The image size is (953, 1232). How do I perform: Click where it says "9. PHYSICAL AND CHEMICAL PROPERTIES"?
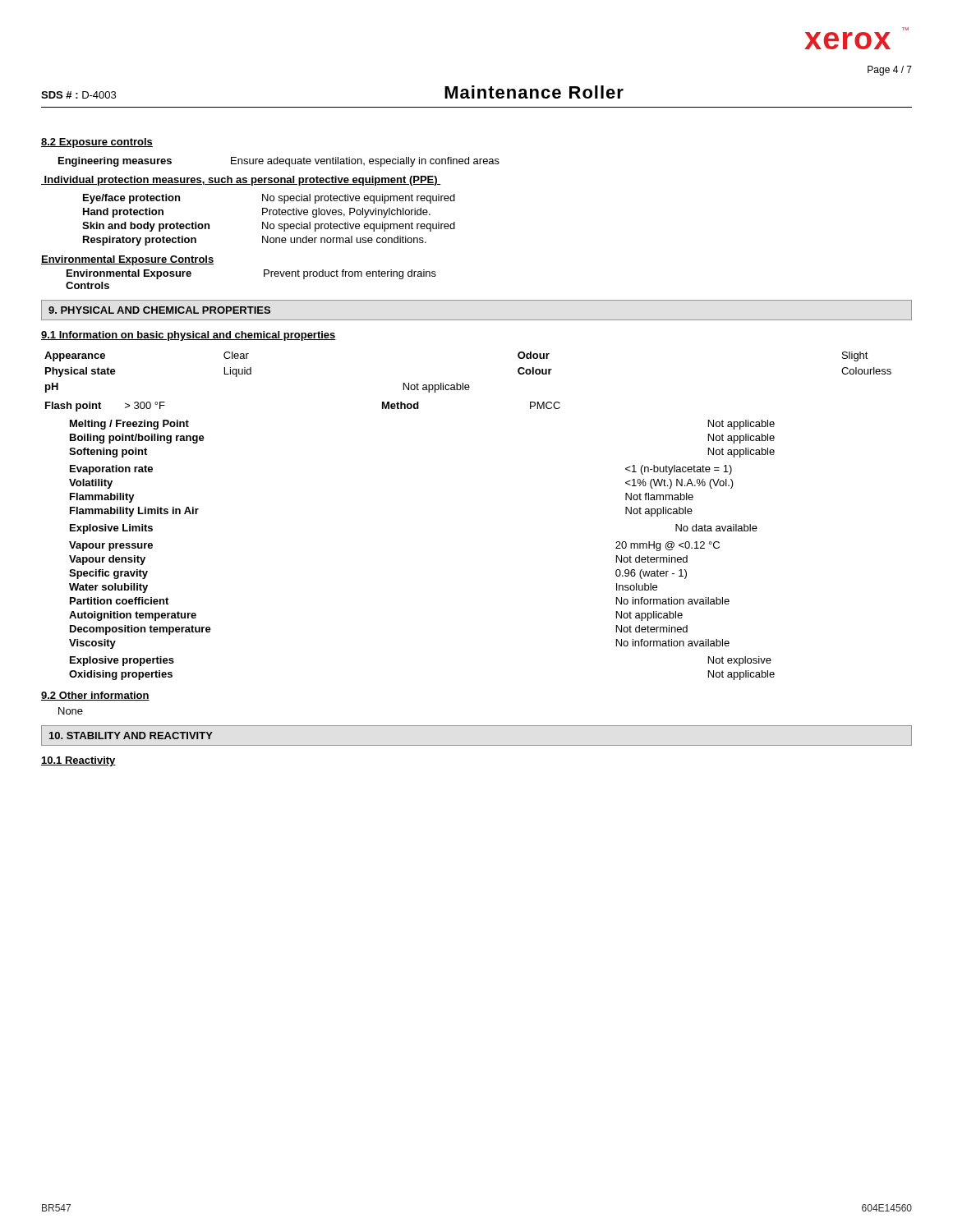160,310
